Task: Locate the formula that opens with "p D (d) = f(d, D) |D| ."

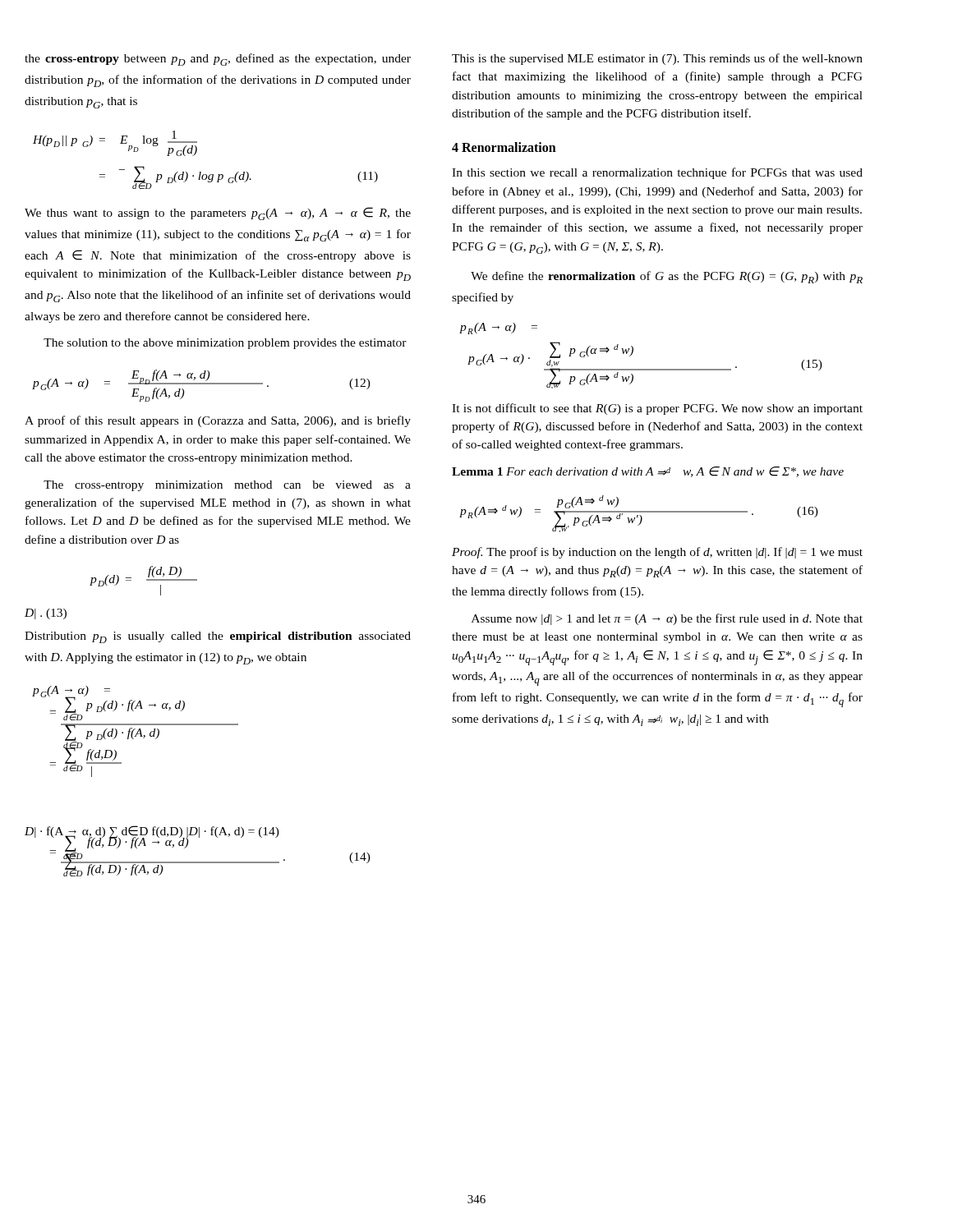Action: tap(143, 581)
